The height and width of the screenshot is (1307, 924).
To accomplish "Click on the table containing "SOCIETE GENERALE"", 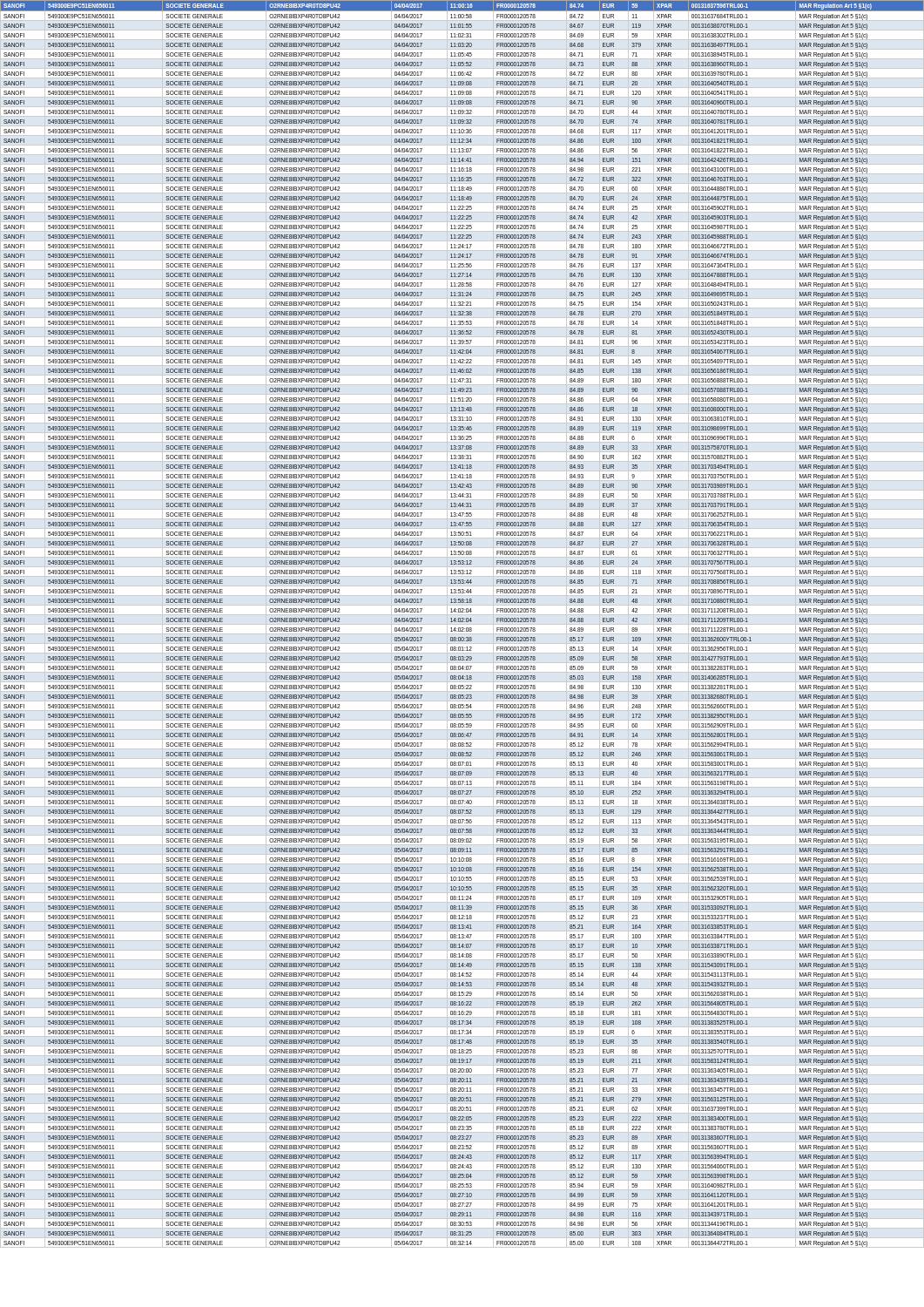I will [462, 624].
